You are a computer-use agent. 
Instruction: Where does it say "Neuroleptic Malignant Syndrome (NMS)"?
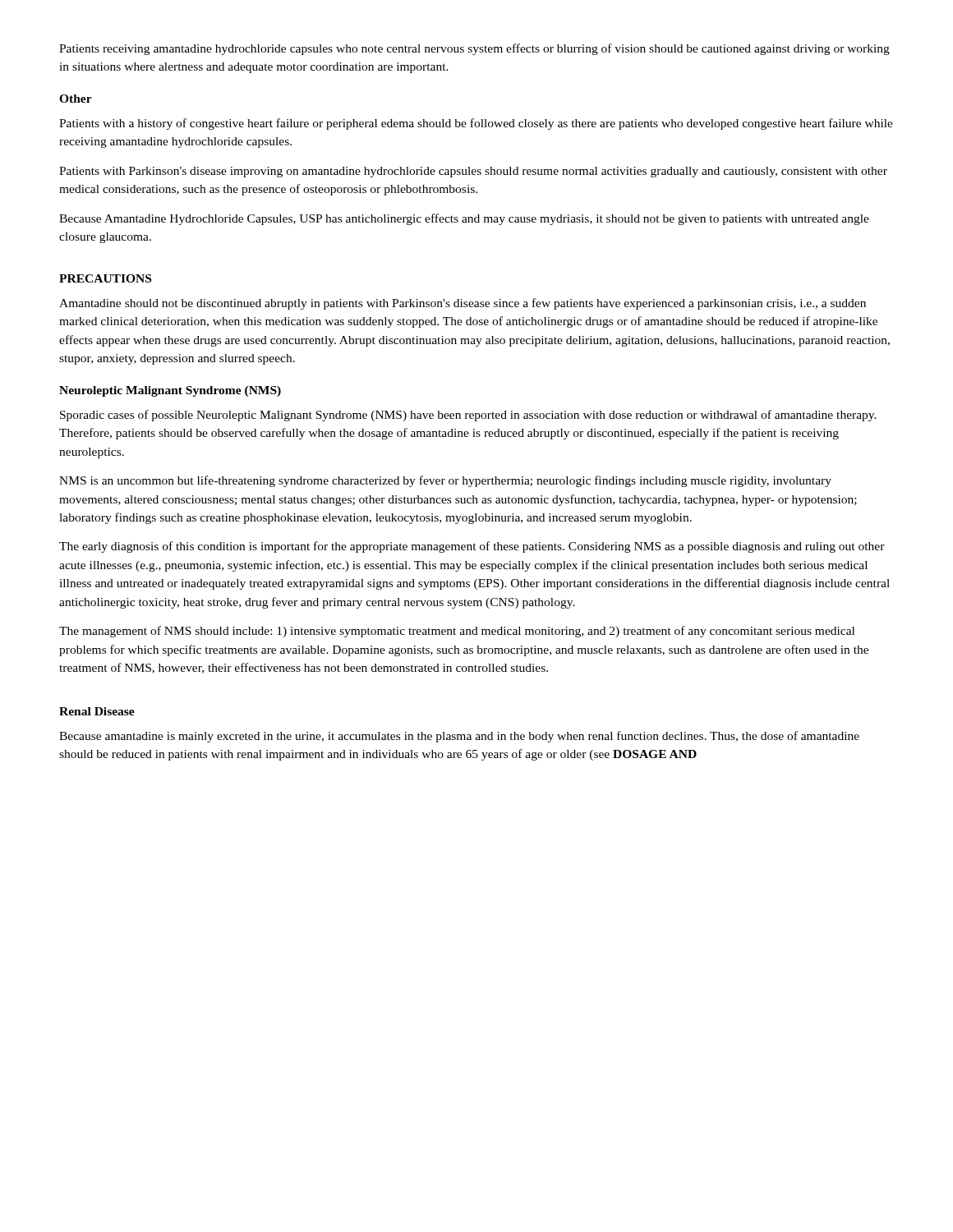point(170,389)
